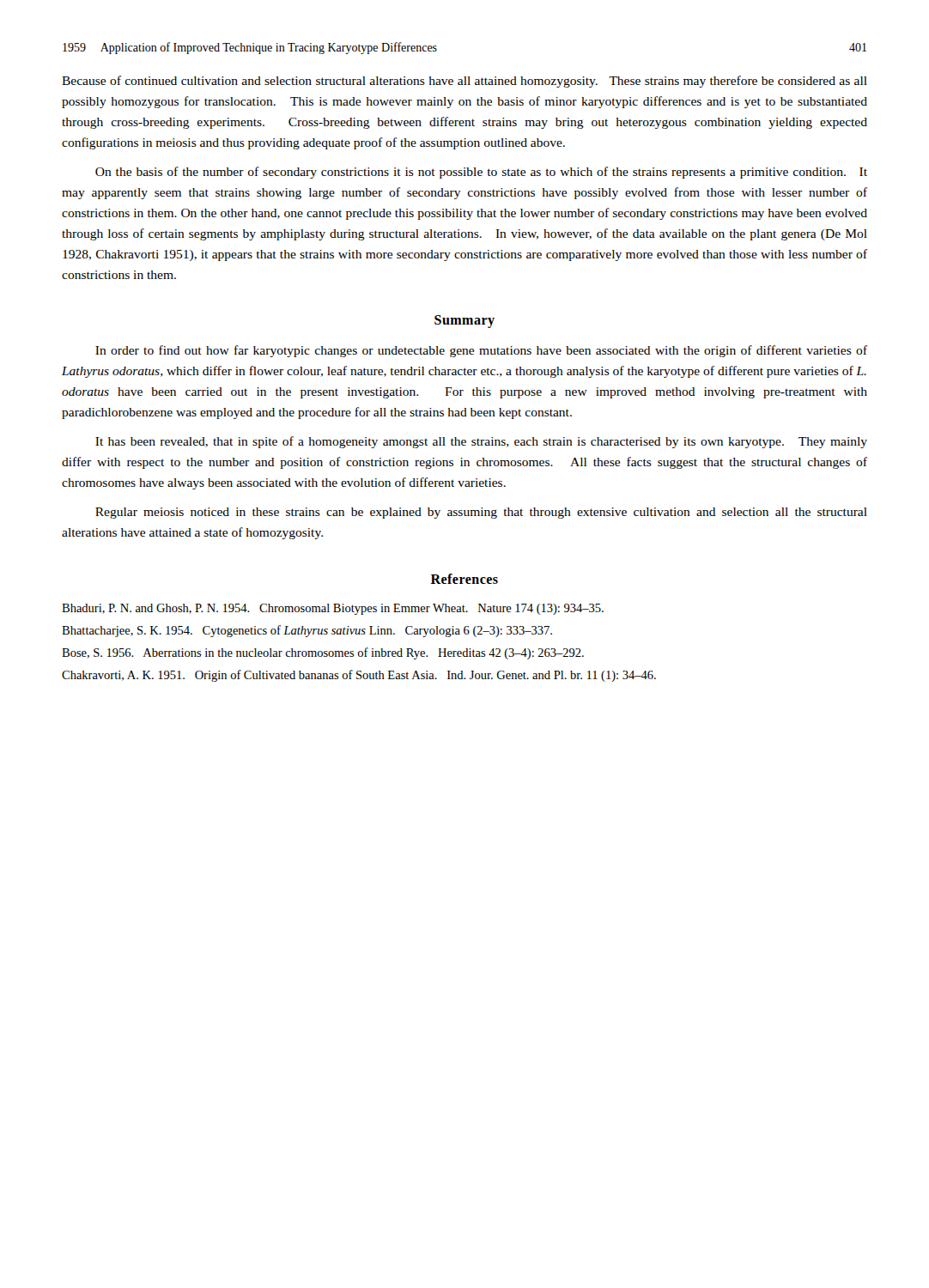The image size is (929, 1288).
Task: Find the passage starting "In order to find out how"
Action: pos(464,381)
